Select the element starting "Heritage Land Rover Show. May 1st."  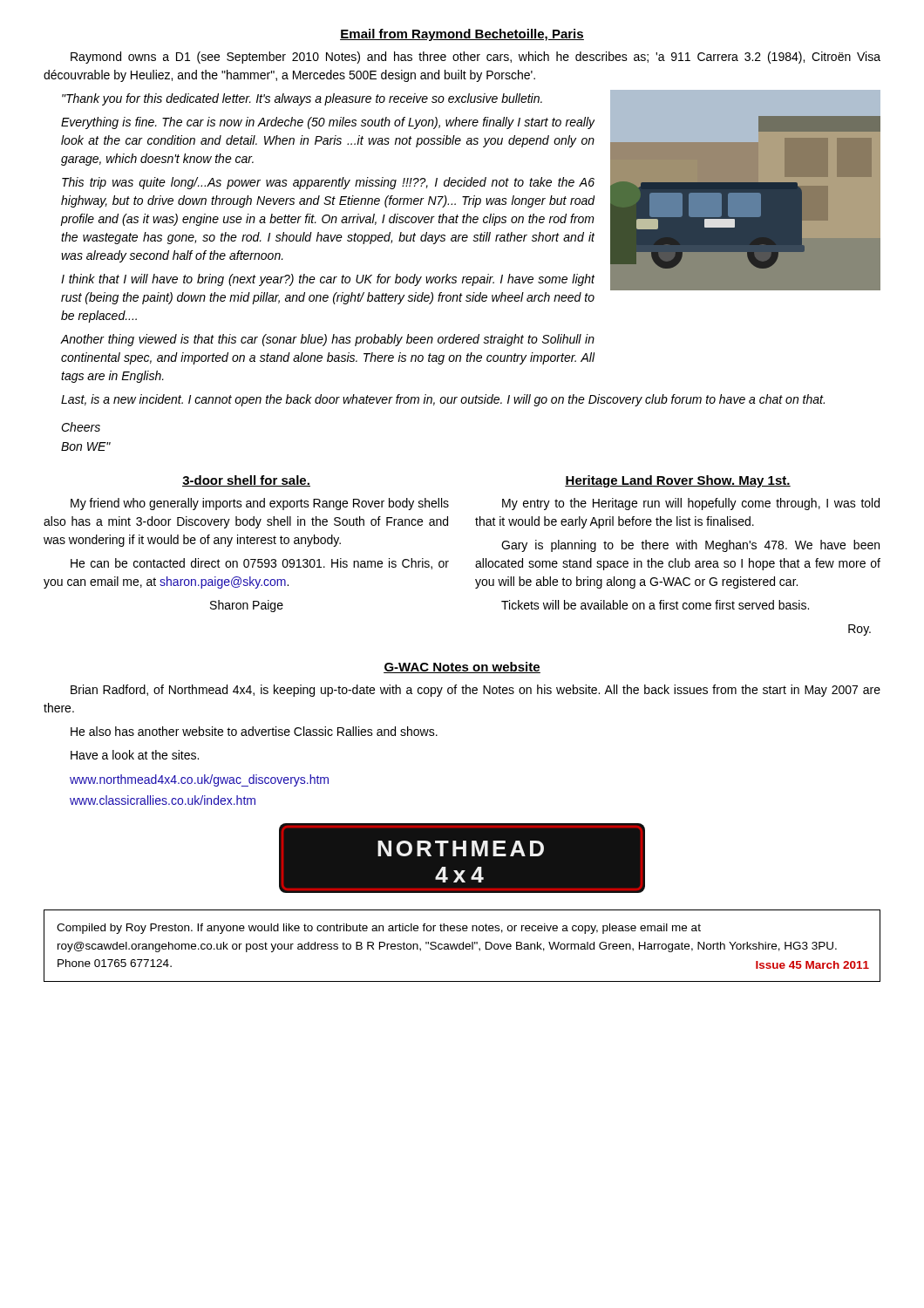pyautogui.click(x=678, y=480)
